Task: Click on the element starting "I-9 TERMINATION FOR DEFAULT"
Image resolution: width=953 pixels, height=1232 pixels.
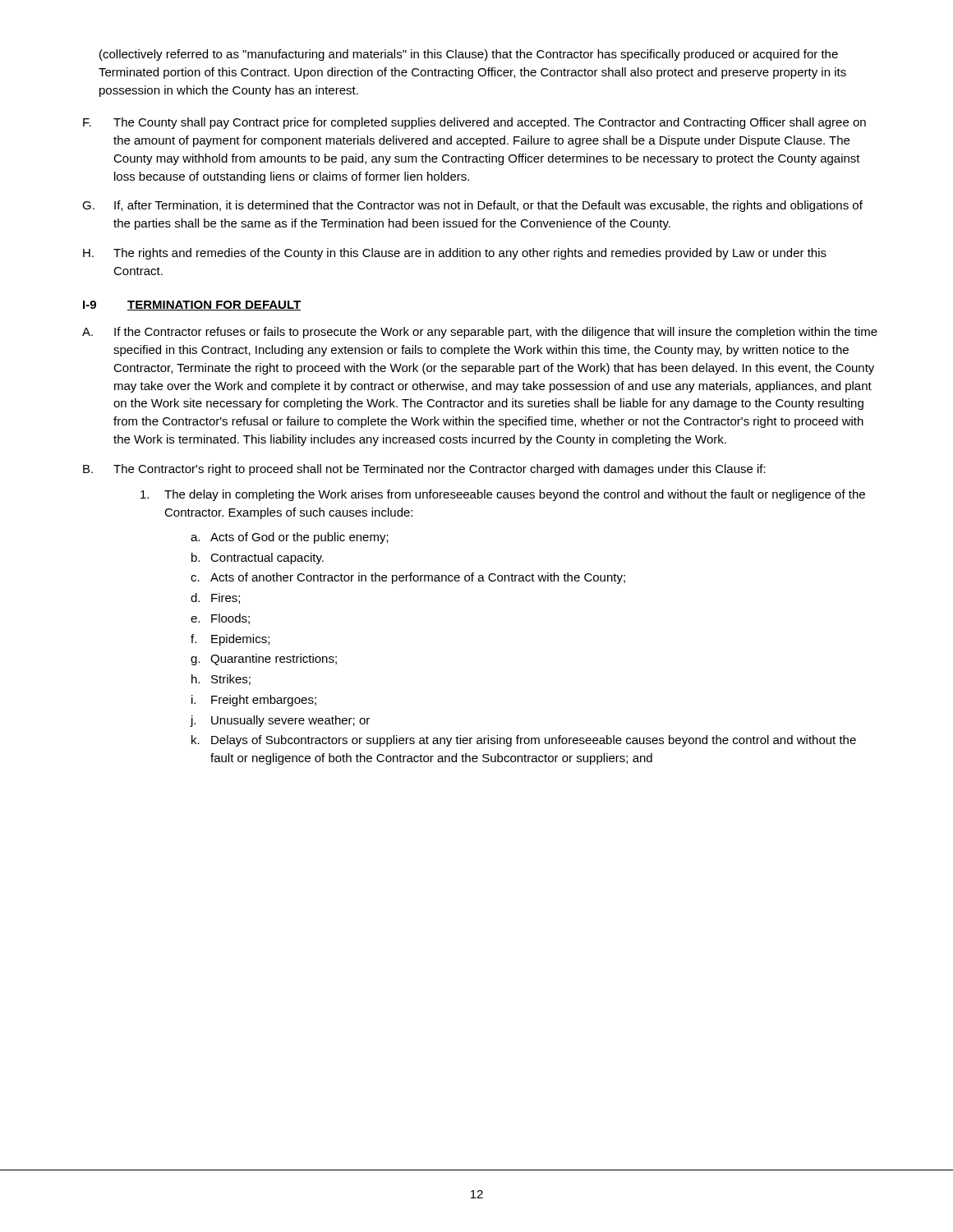Action: point(191,304)
